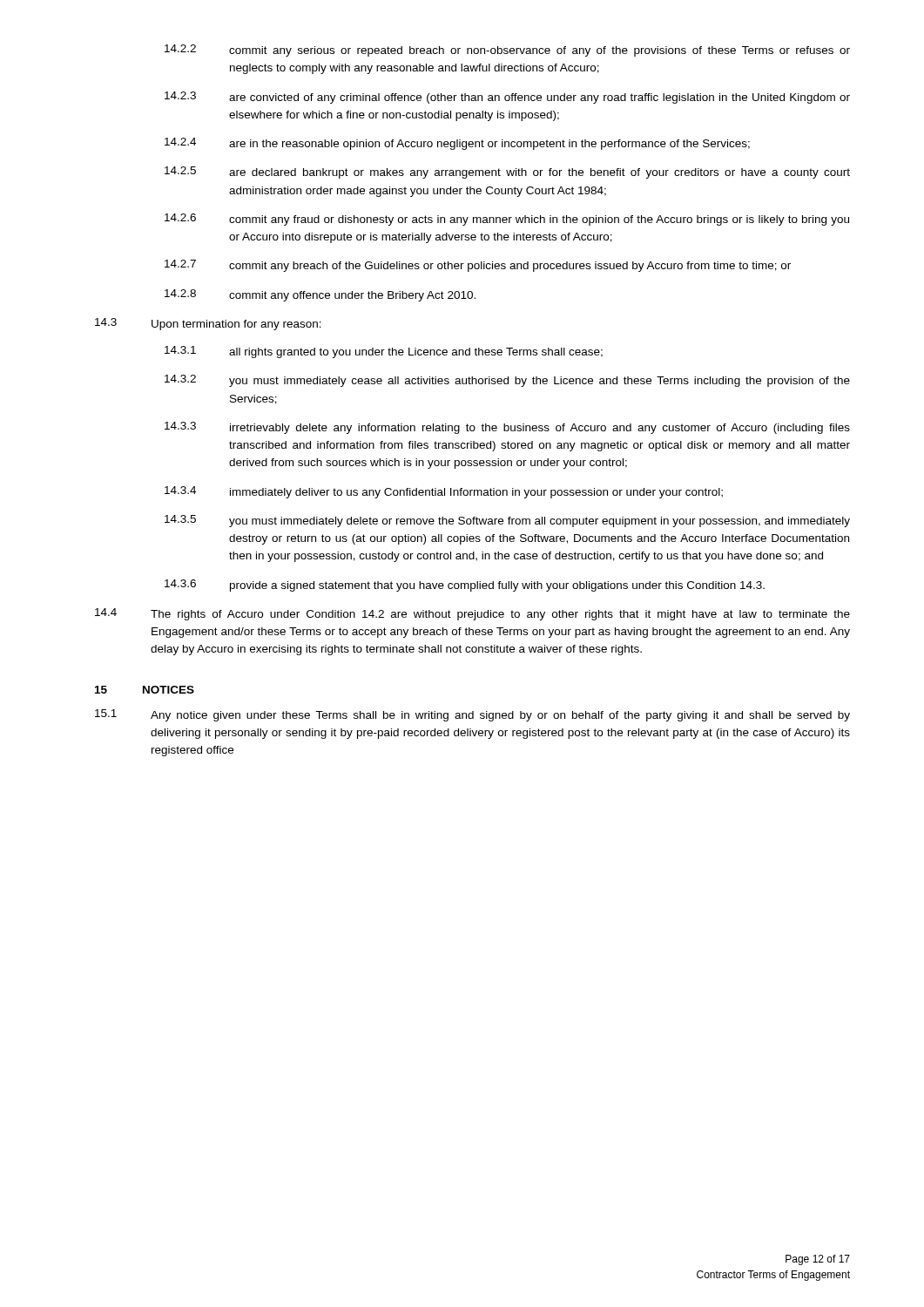
Task: Click on the list item that says "14.3.4 immediately deliver to us"
Action: pyautogui.click(x=507, y=492)
